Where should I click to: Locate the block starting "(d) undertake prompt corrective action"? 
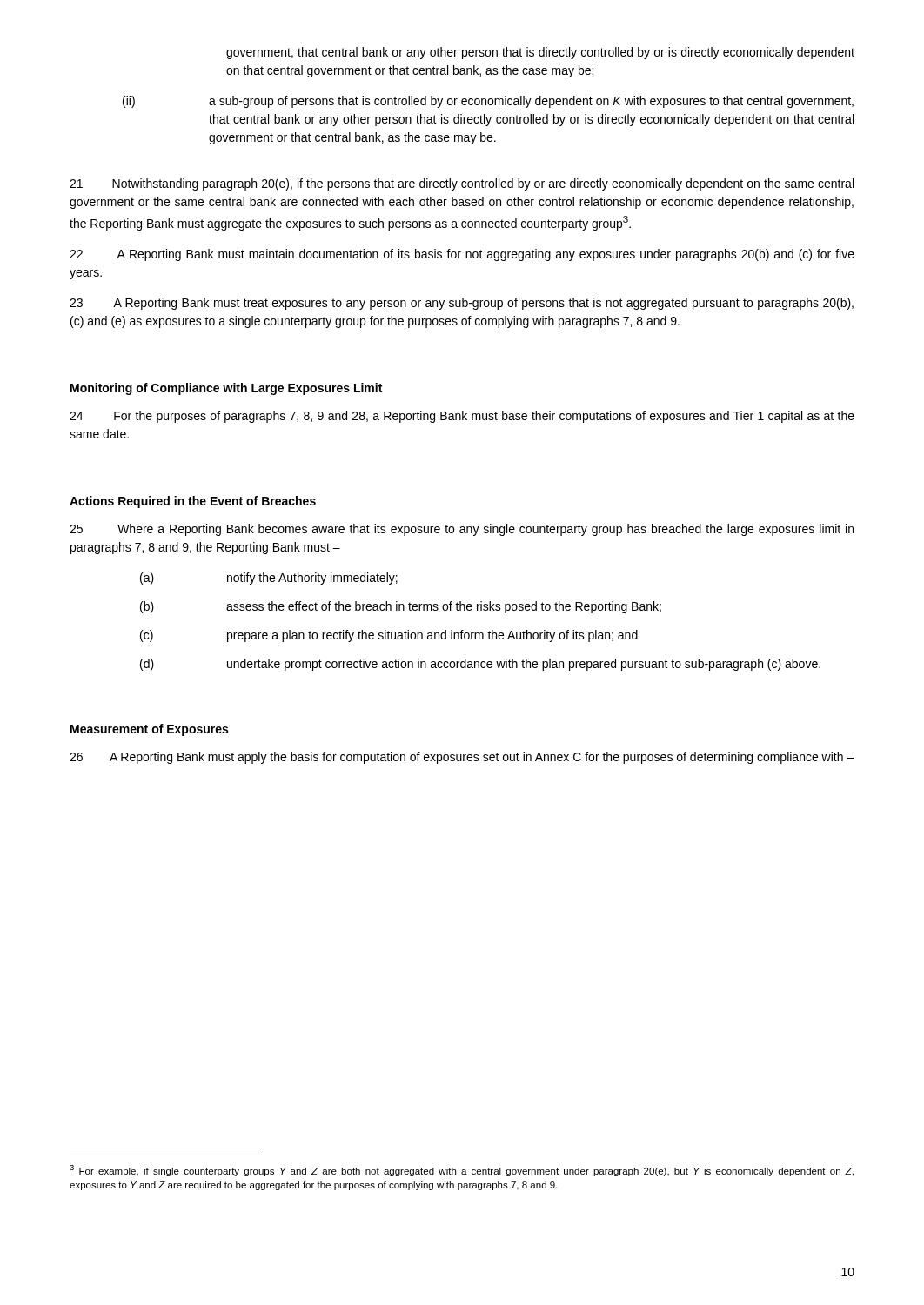[462, 664]
